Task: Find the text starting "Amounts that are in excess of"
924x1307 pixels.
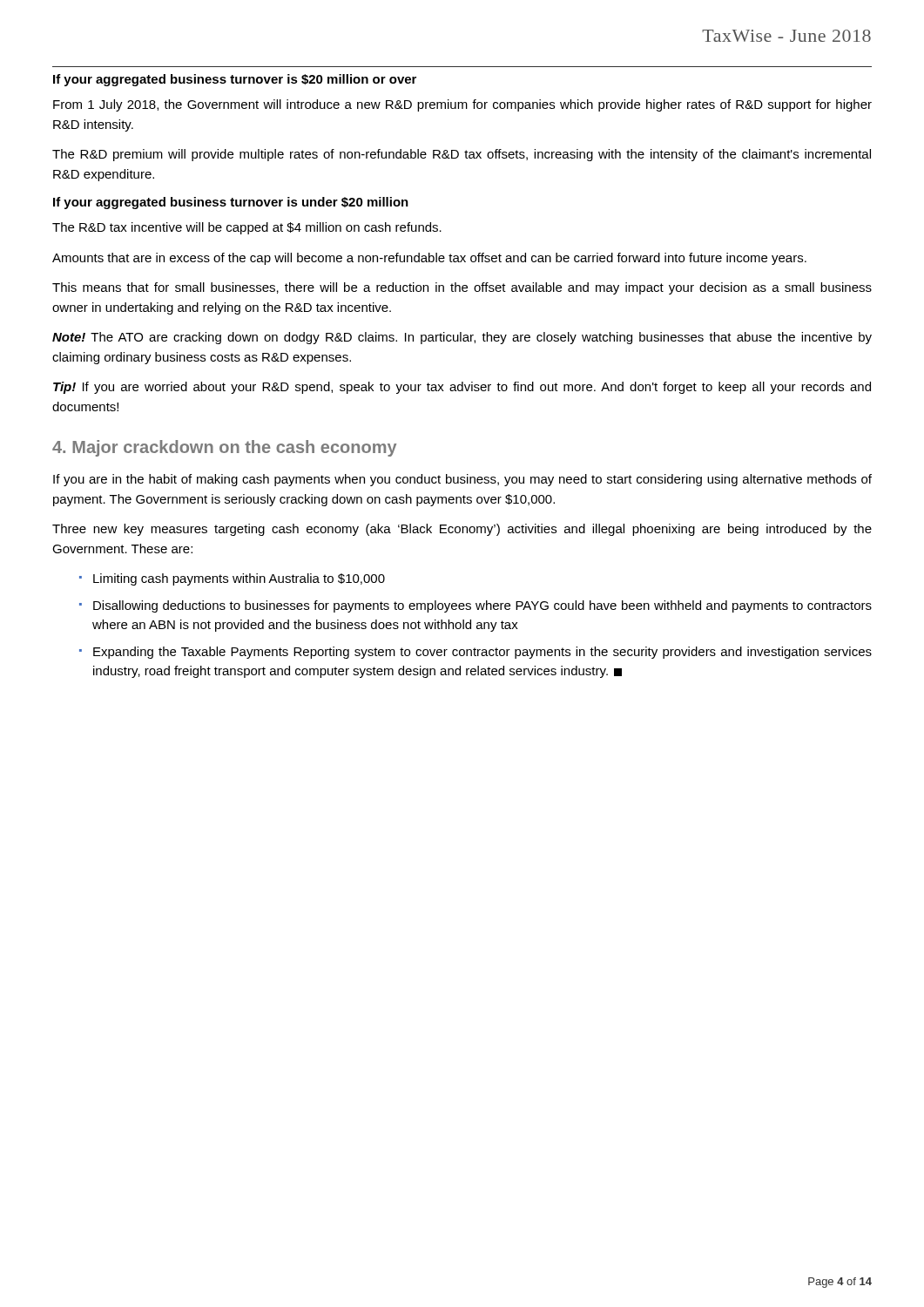Action: coord(462,258)
